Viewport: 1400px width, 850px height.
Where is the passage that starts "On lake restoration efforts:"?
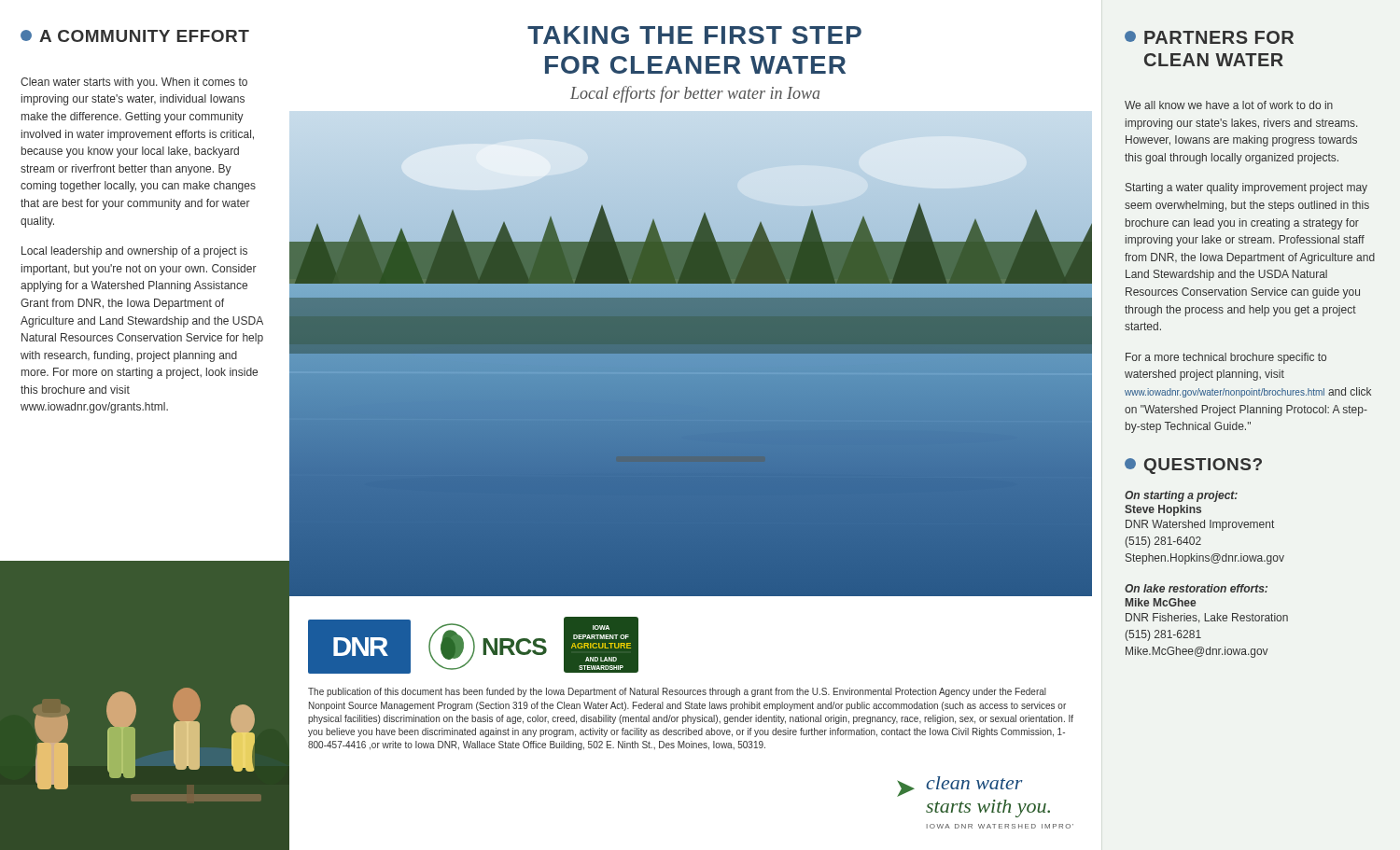(1251, 619)
